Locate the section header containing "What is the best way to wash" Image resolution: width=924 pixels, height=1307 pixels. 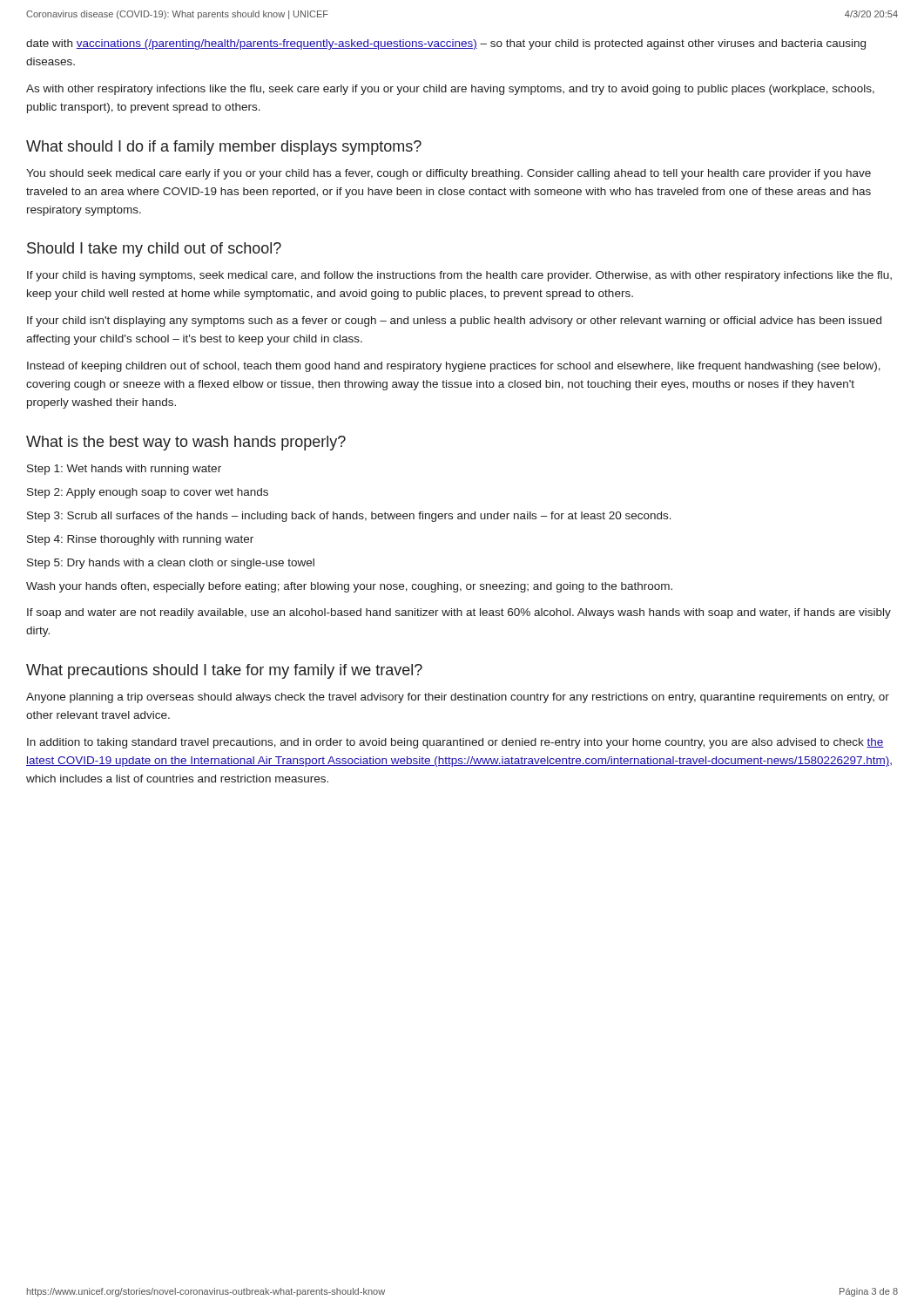click(x=186, y=442)
